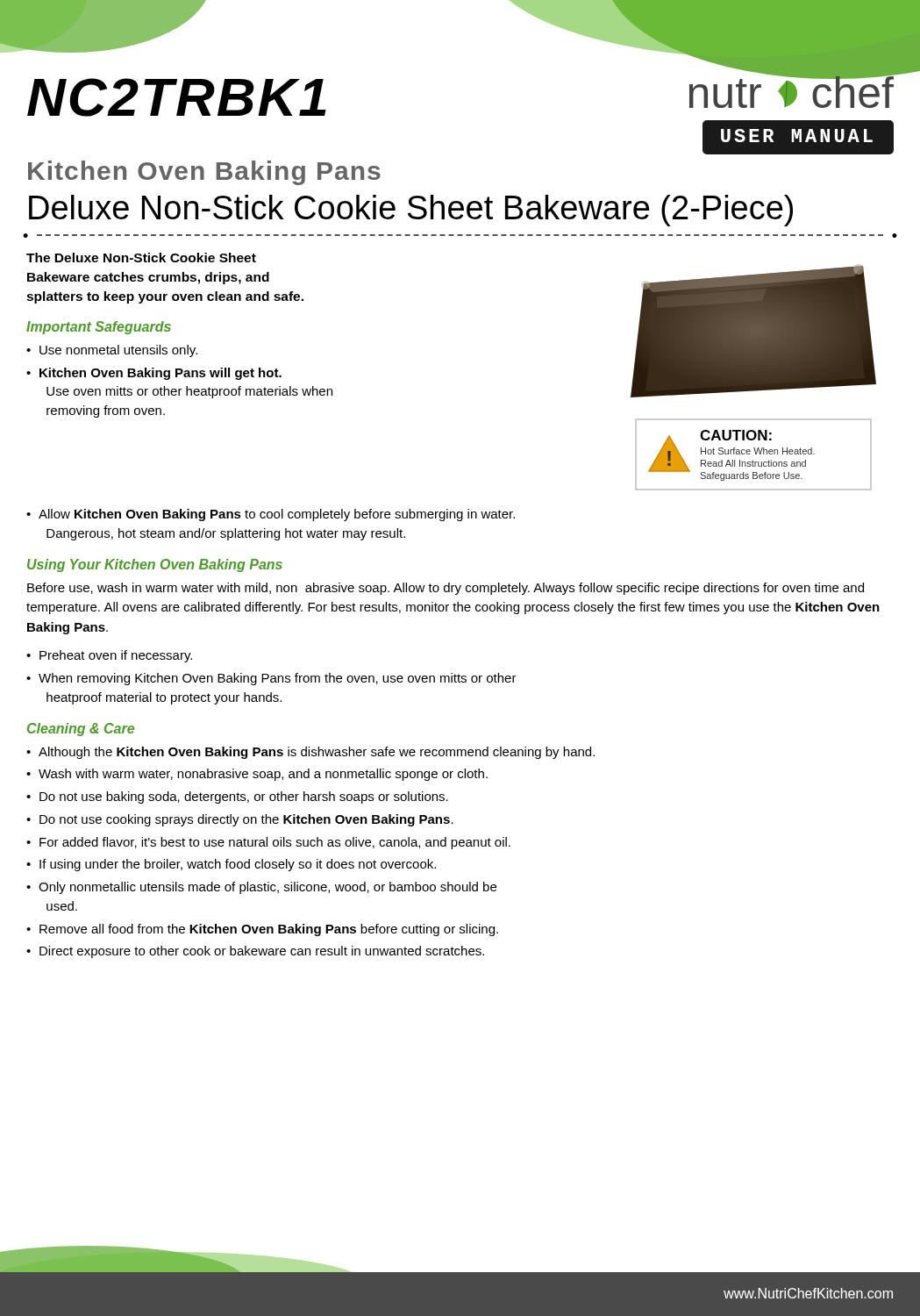Viewport: 920px width, 1316px height.
Task: Select the list item containing "• When removing Kitchen Oven Baking Pans"
Action: 271,688
